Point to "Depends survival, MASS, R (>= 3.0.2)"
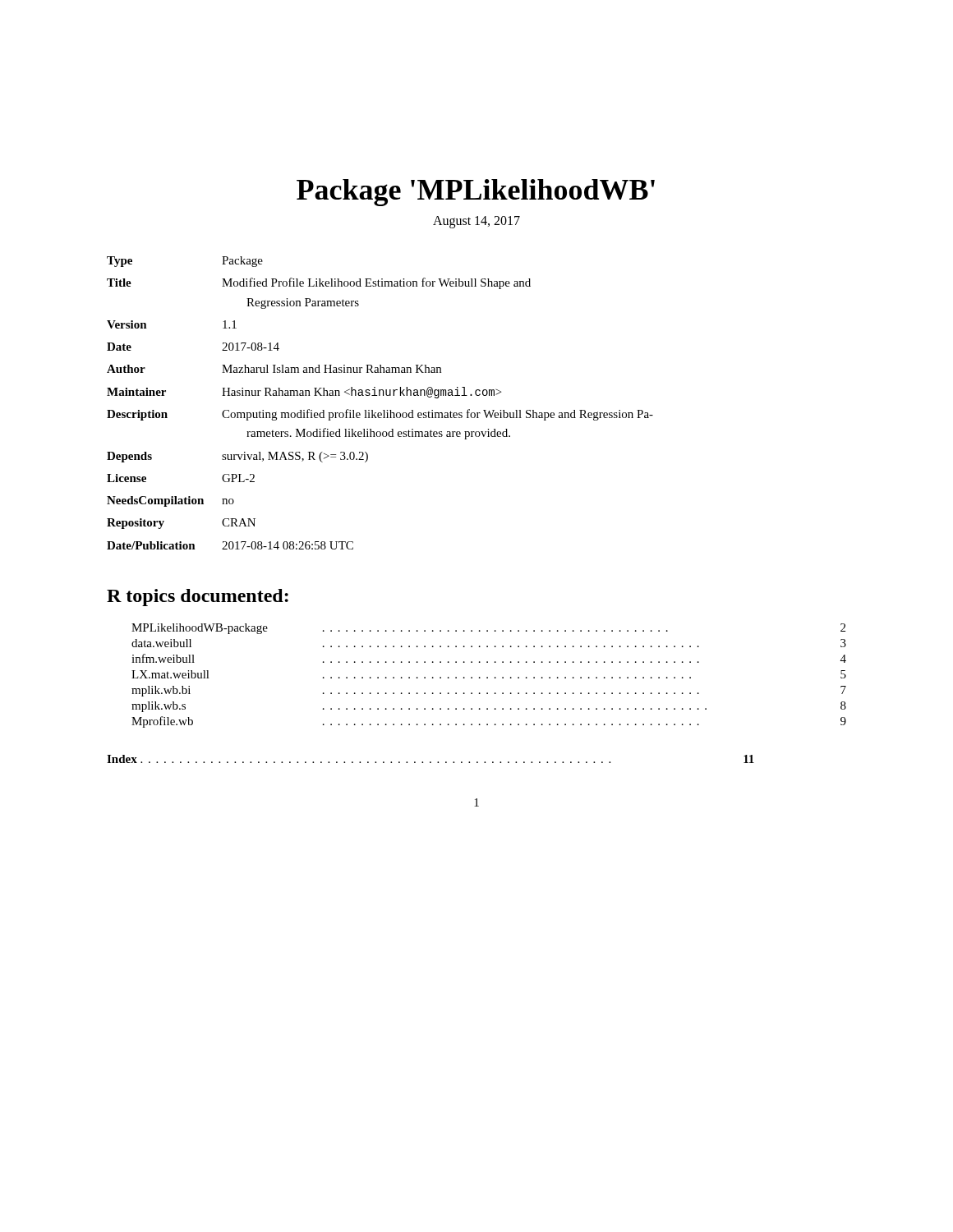Viewport: 953px width, 1232px height. (x=237, y=457)
